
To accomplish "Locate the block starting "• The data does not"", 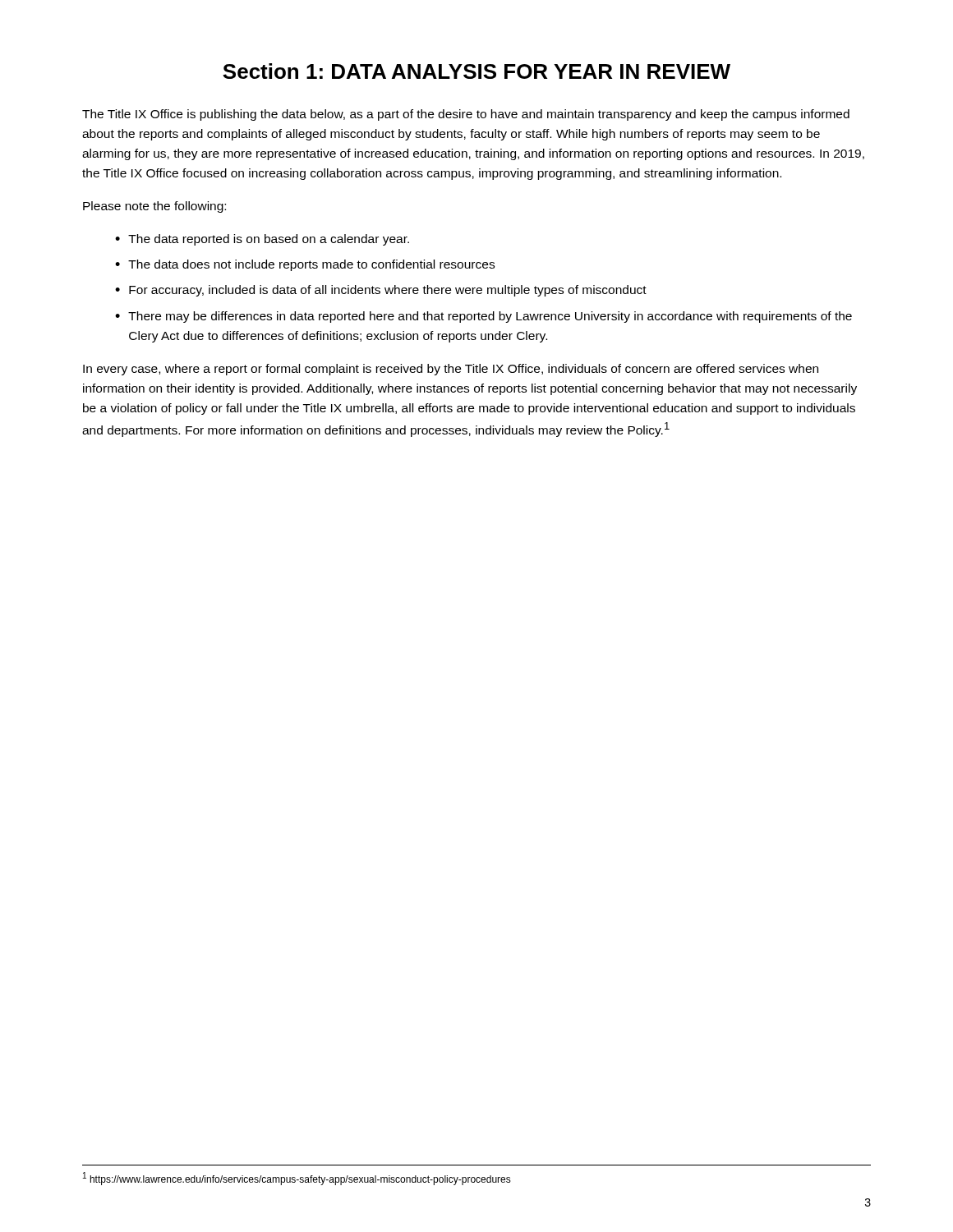I will tap(493, 265).
